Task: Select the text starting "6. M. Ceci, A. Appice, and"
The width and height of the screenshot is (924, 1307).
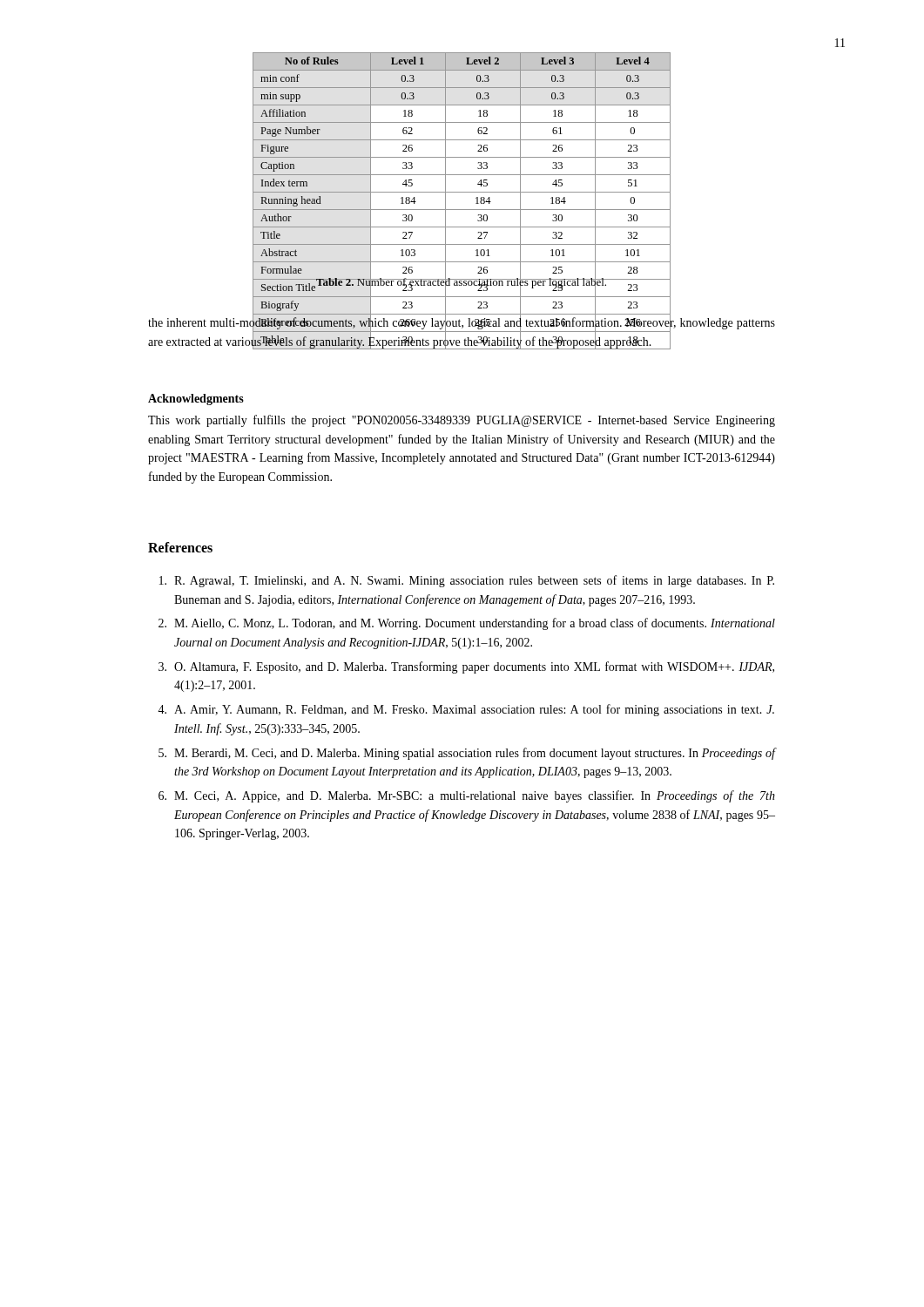Action: 462,815
